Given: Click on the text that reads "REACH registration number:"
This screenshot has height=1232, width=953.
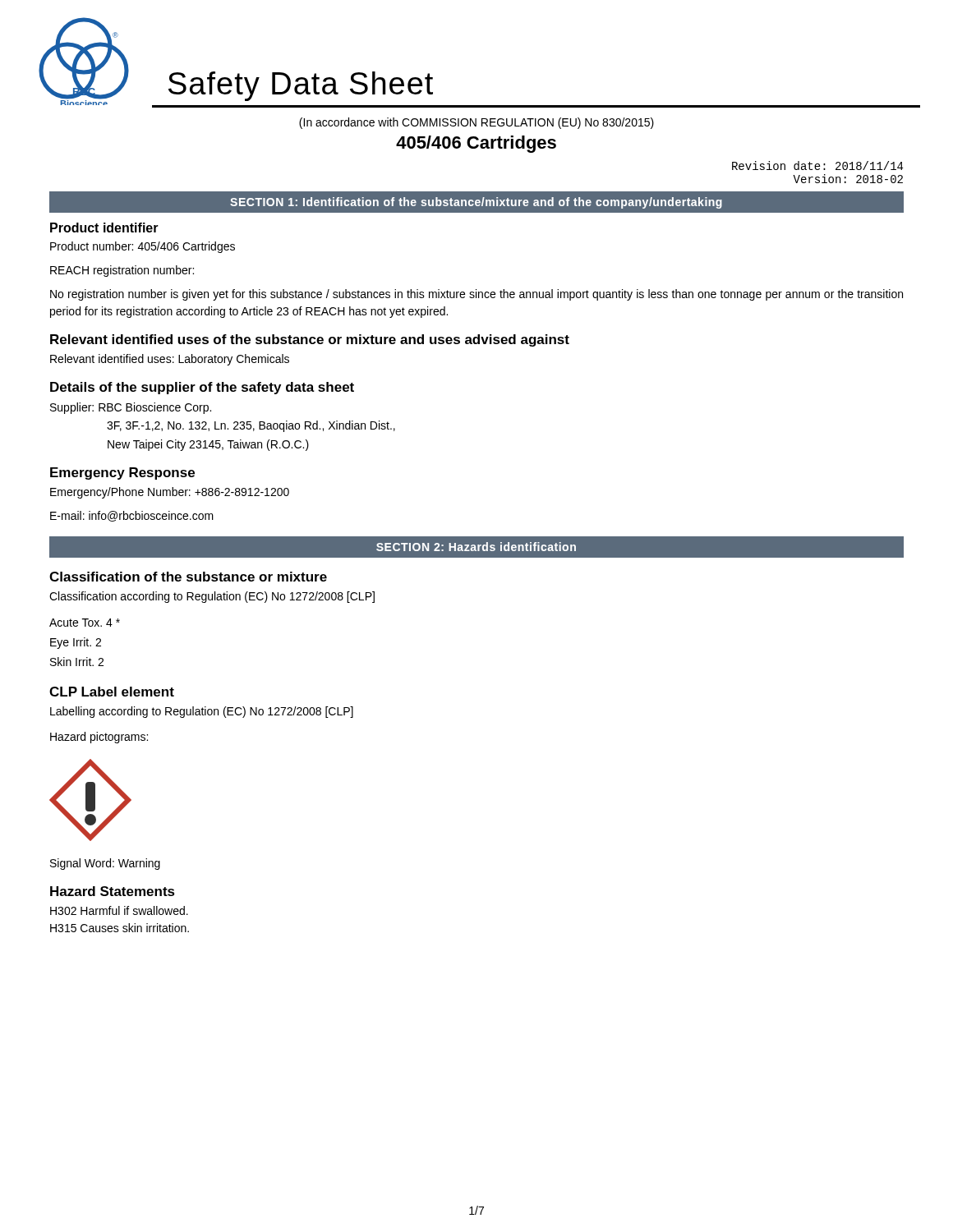Looking at the screenshot, I should click(122, 270).
